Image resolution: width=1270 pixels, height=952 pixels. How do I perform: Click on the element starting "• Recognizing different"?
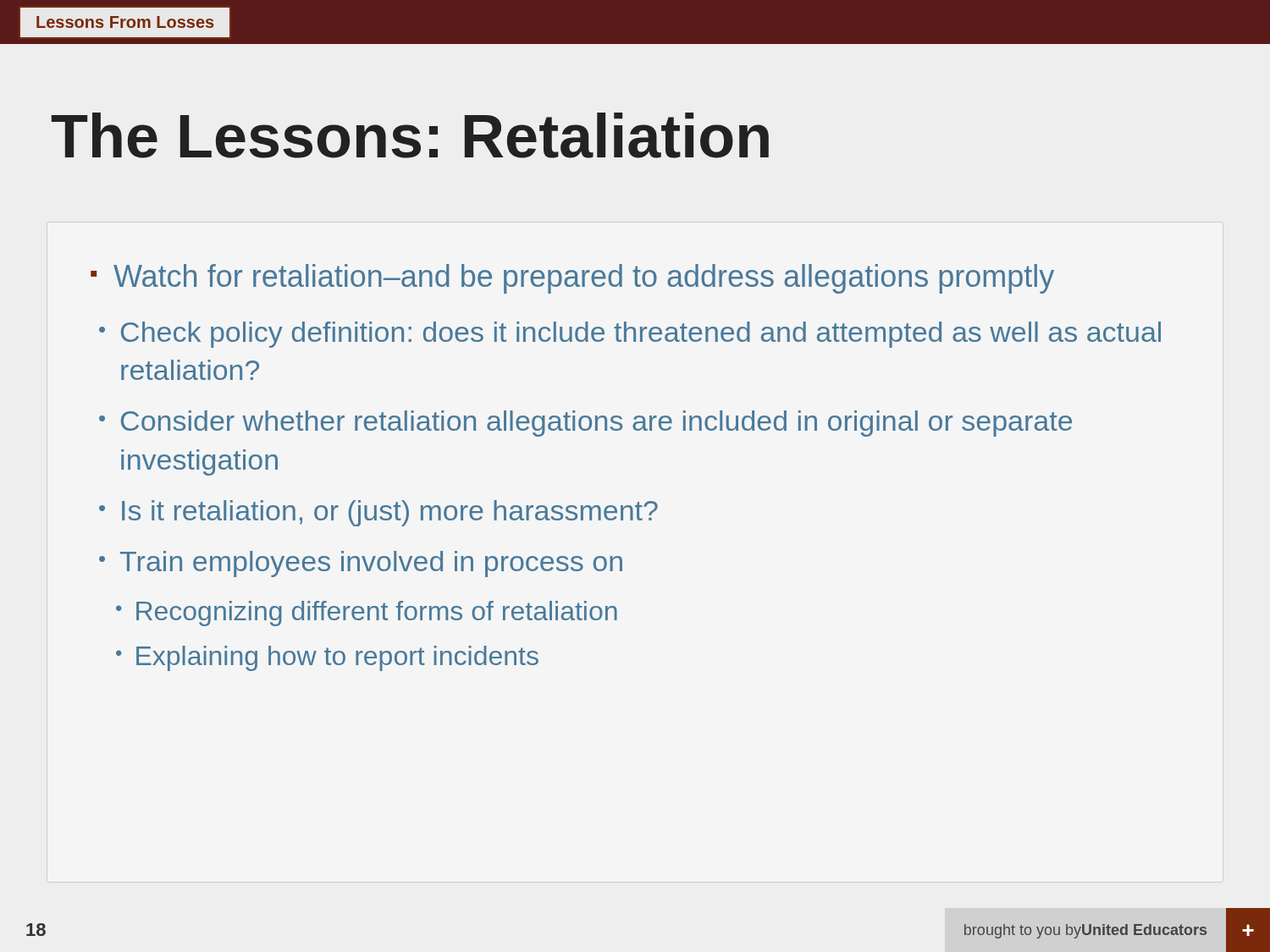pos(367,611)
